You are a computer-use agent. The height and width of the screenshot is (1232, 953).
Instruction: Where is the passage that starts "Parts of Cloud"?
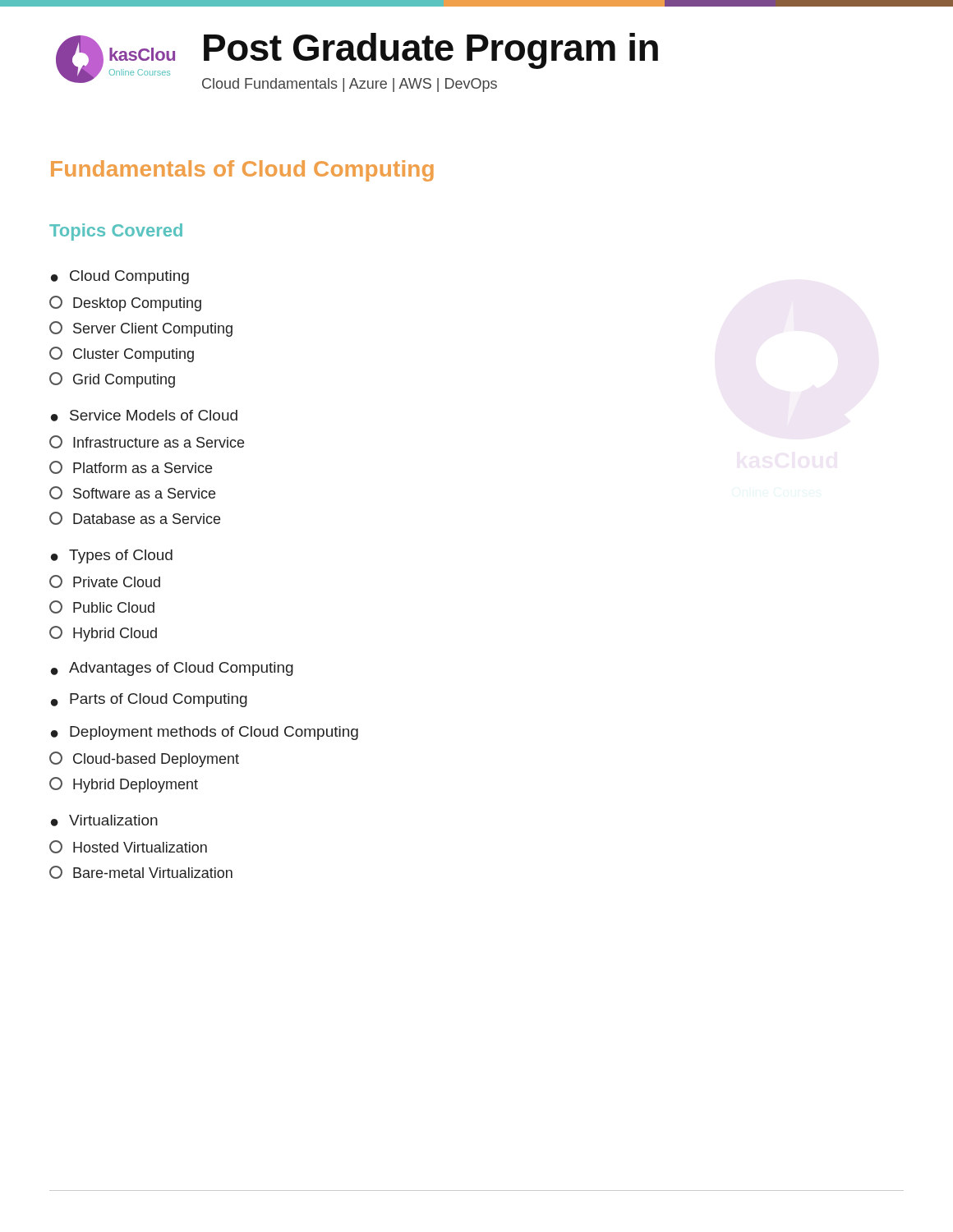pos(158,699)
